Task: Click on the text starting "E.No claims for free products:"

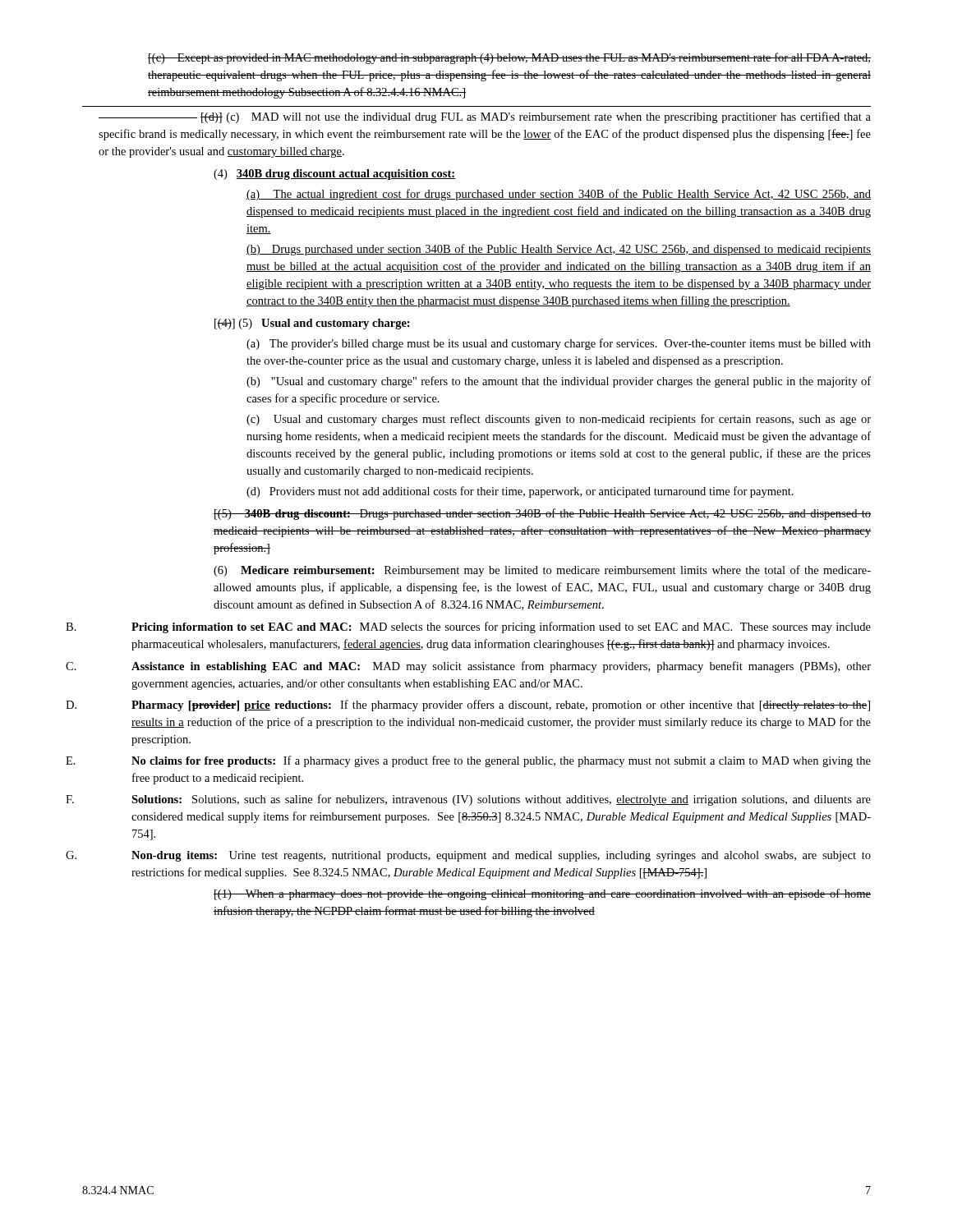Action: pyautogui.click(x=476, y=768)
